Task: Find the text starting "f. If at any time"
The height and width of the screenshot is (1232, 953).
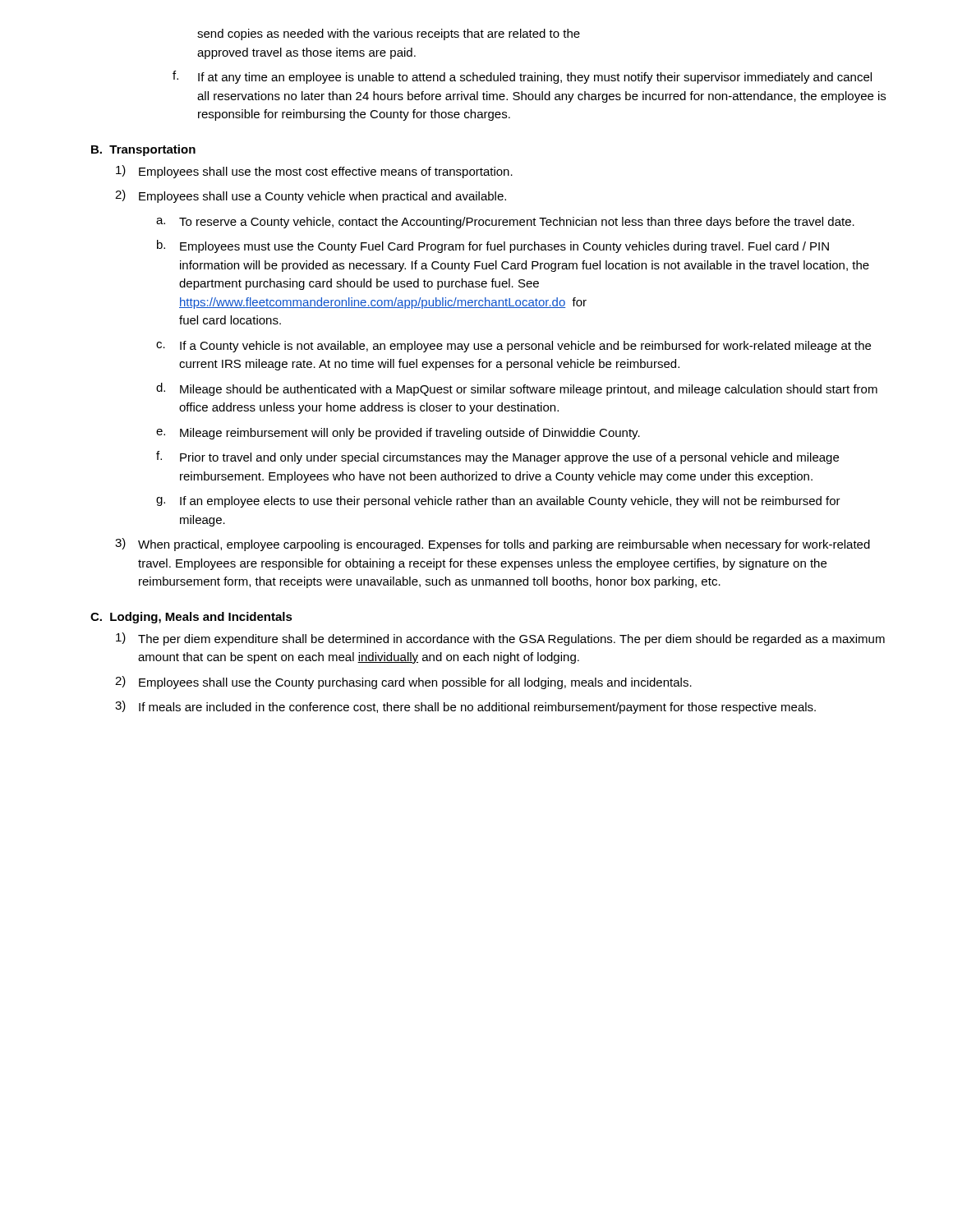Action: tap(530, 96)
